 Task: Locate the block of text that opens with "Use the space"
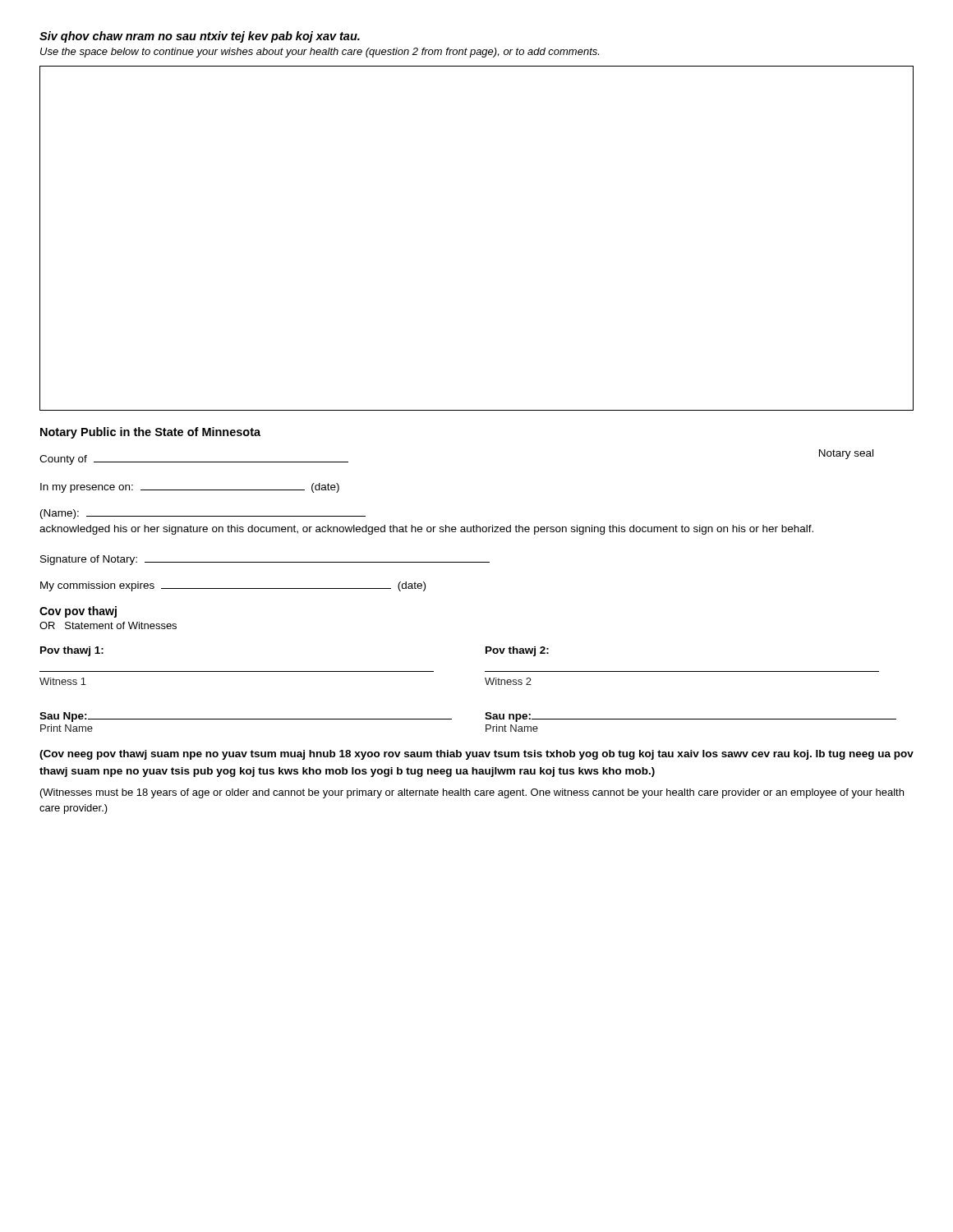320,51
